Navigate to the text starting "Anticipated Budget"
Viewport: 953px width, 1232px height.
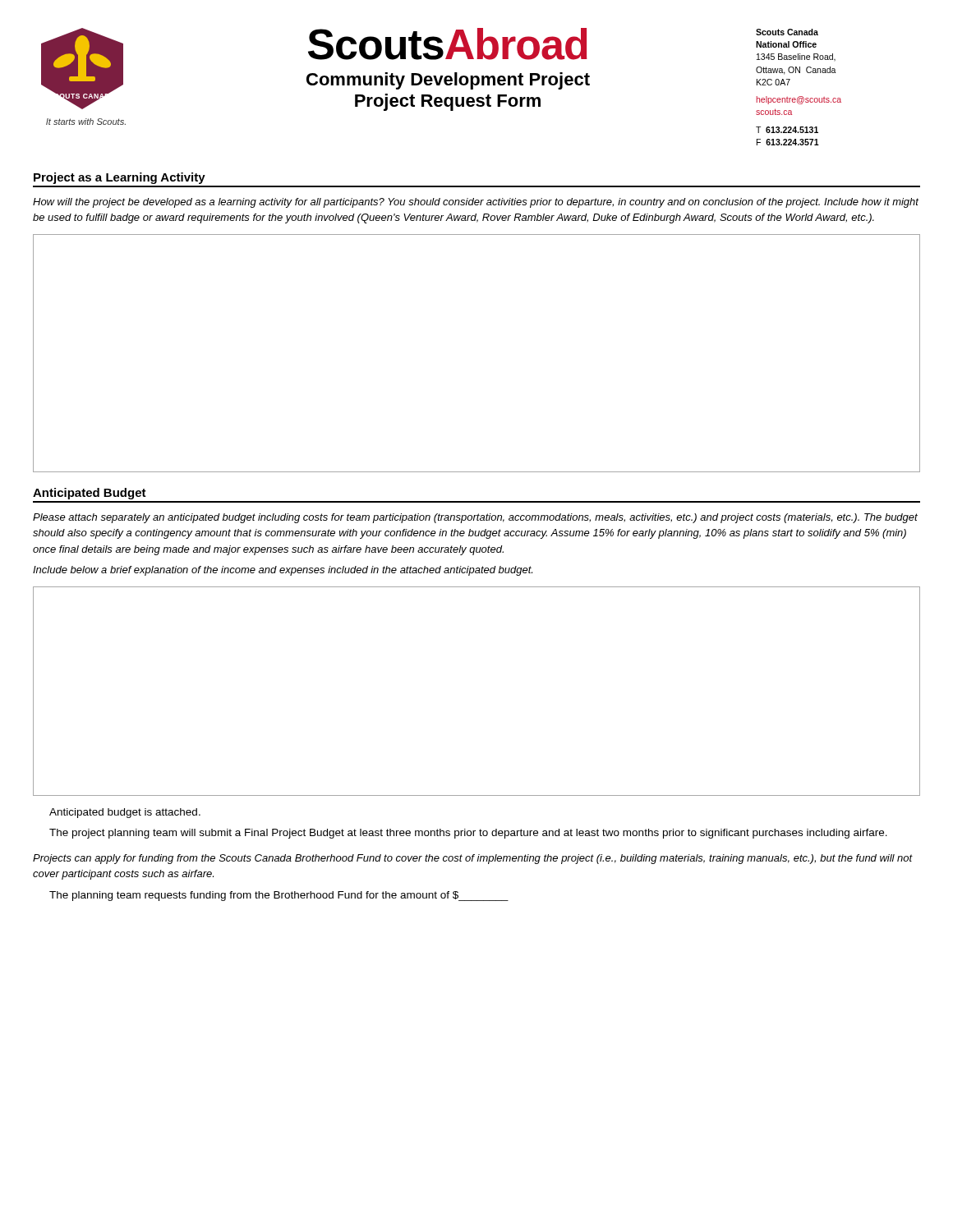(x=476, y=494)
